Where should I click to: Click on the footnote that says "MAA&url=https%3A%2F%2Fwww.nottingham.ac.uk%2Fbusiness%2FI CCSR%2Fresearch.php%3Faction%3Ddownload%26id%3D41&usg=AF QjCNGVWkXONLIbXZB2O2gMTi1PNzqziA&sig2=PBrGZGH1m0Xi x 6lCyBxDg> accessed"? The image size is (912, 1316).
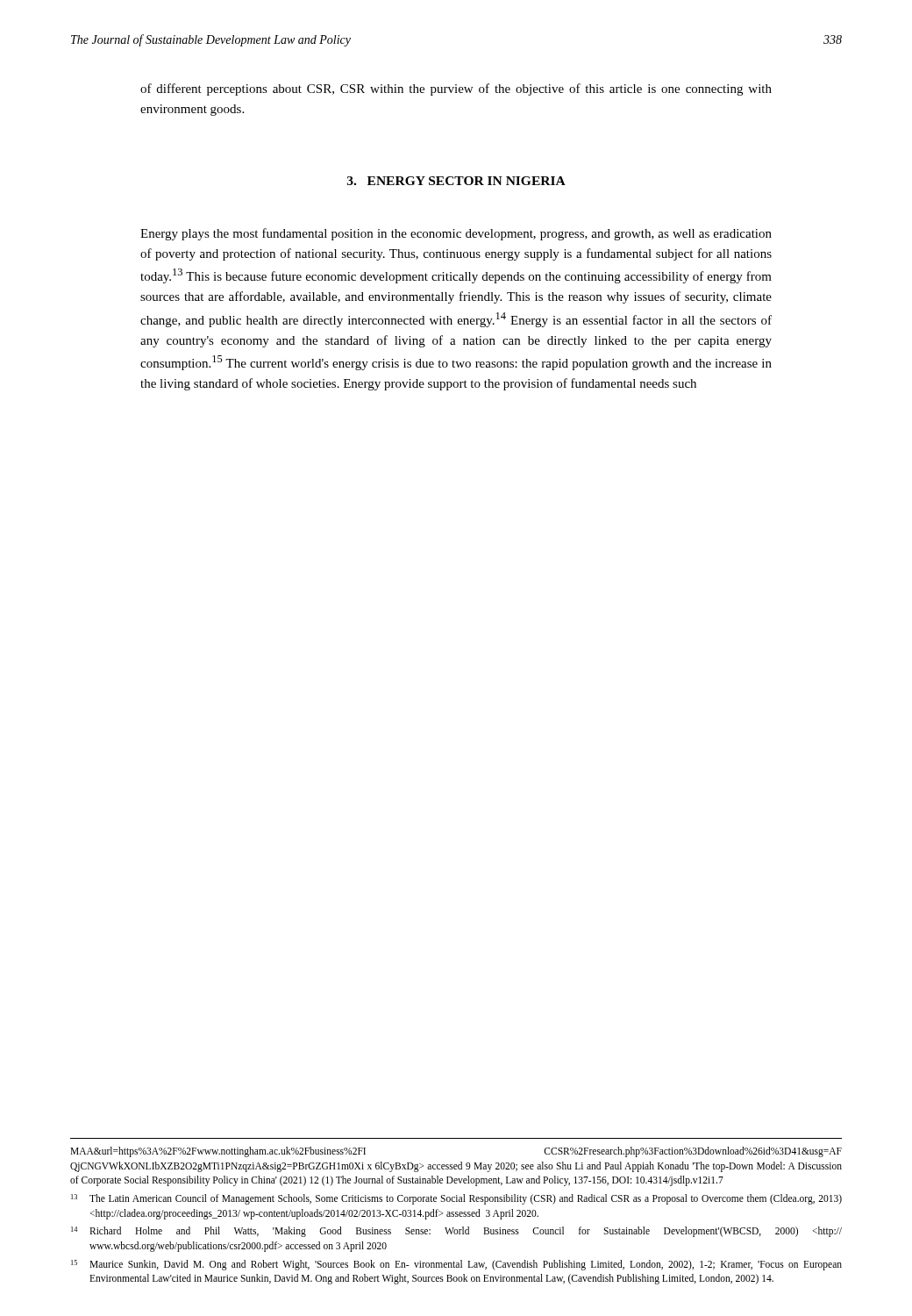[456, 1166]
